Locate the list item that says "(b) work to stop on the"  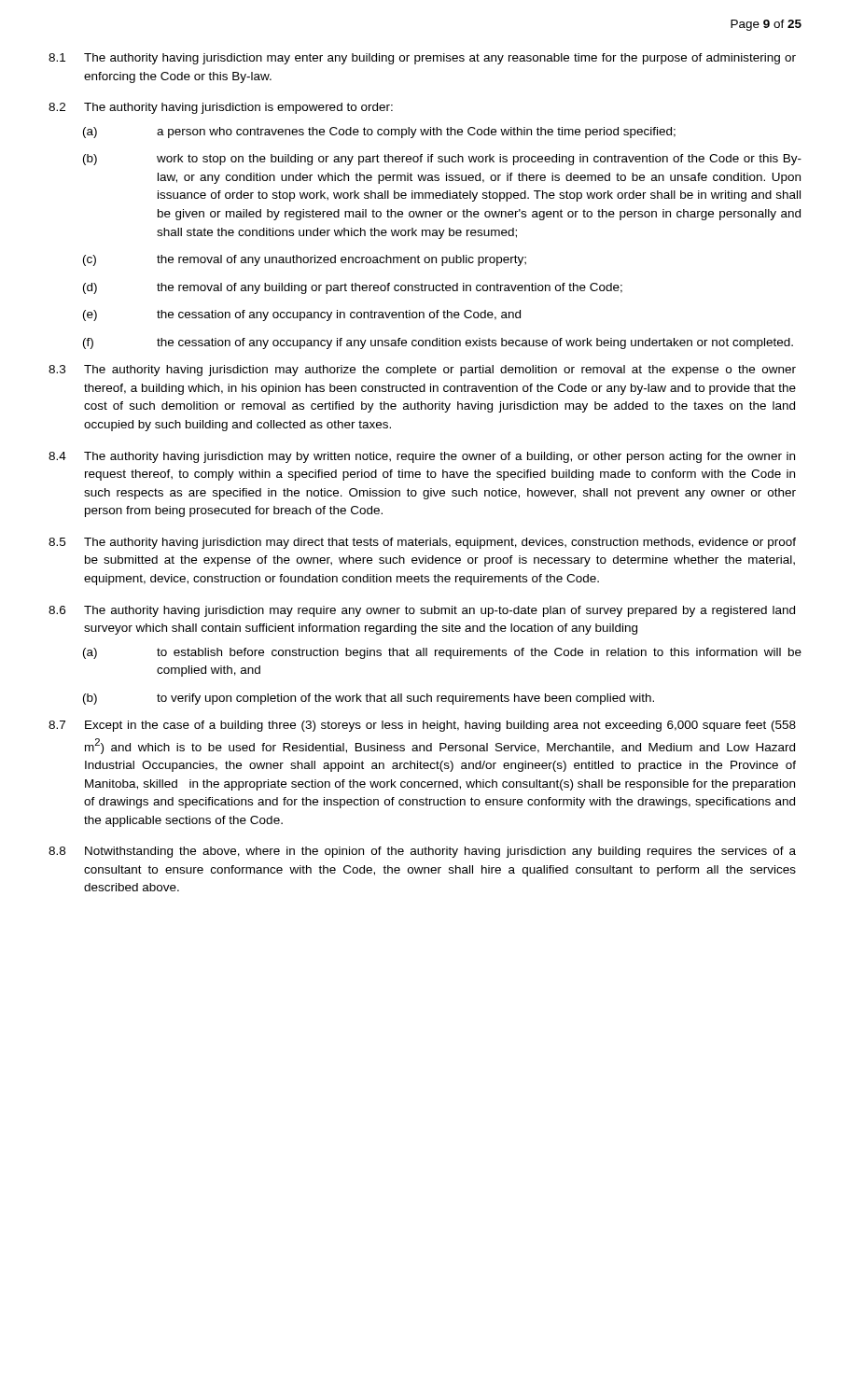(425, 195)
